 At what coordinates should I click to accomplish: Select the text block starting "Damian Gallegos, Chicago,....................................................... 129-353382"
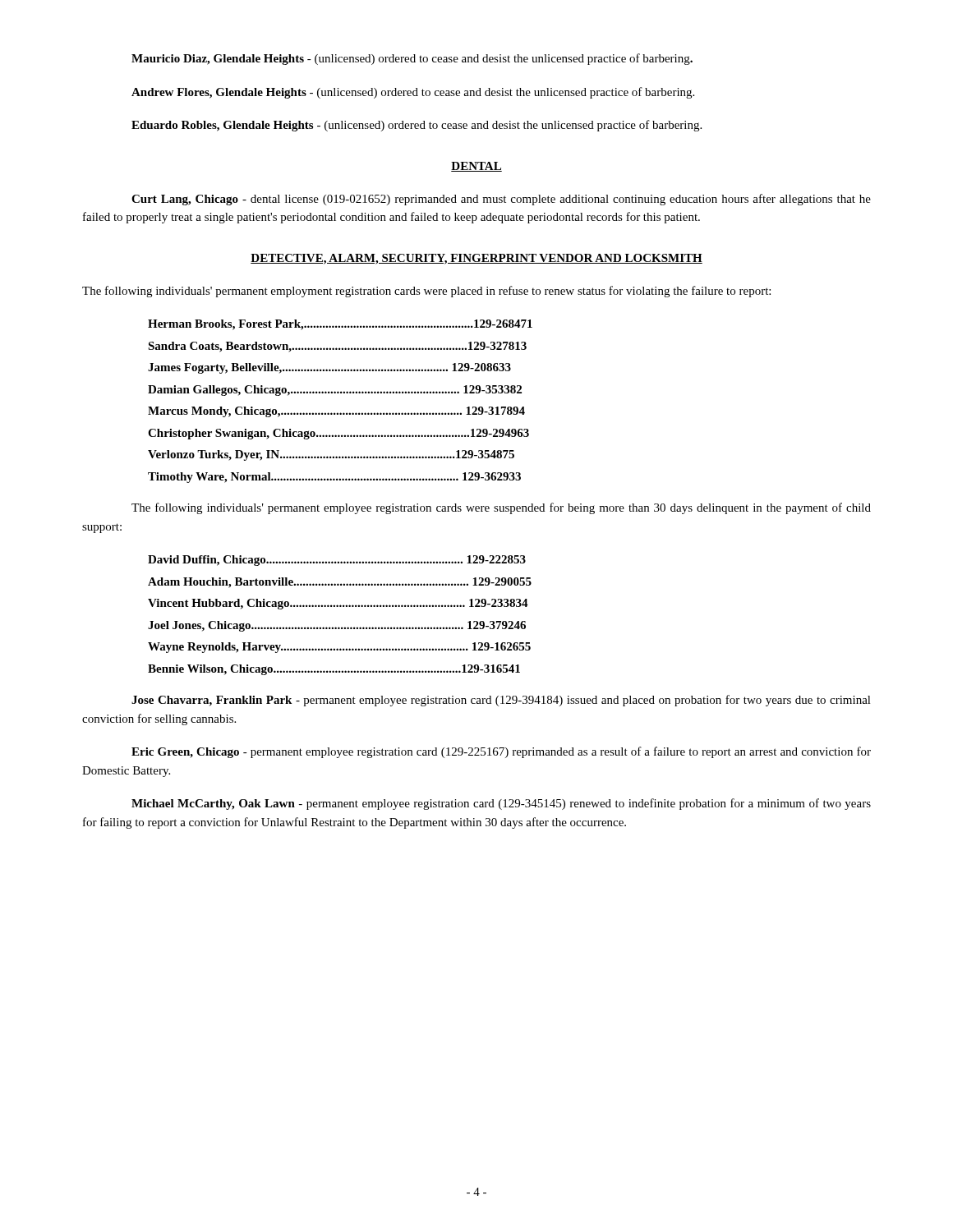point(335,389)
